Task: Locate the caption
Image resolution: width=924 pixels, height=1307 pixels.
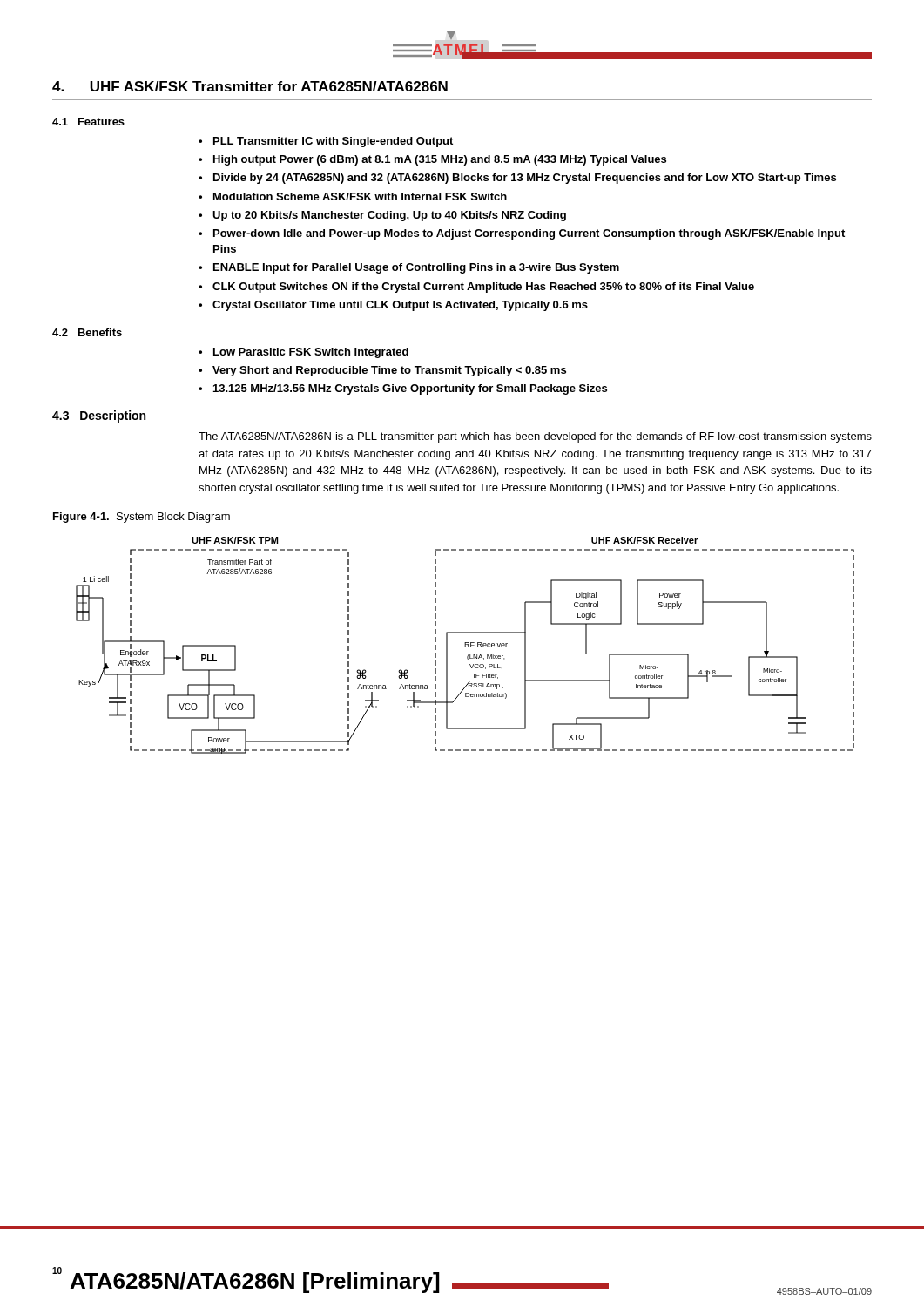Action: point(141,517)
